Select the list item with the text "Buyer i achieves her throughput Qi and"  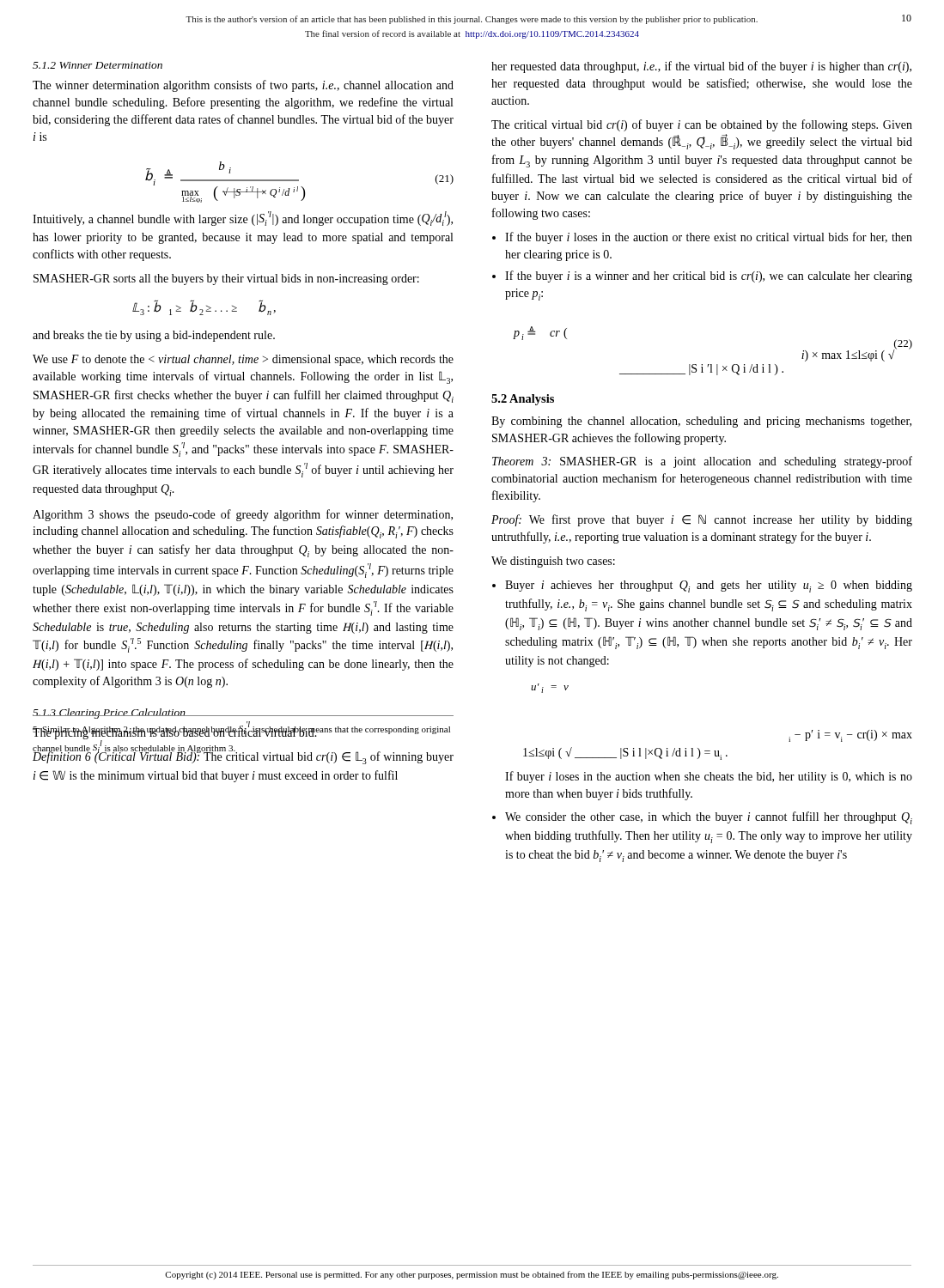click(x=709, y=586)
